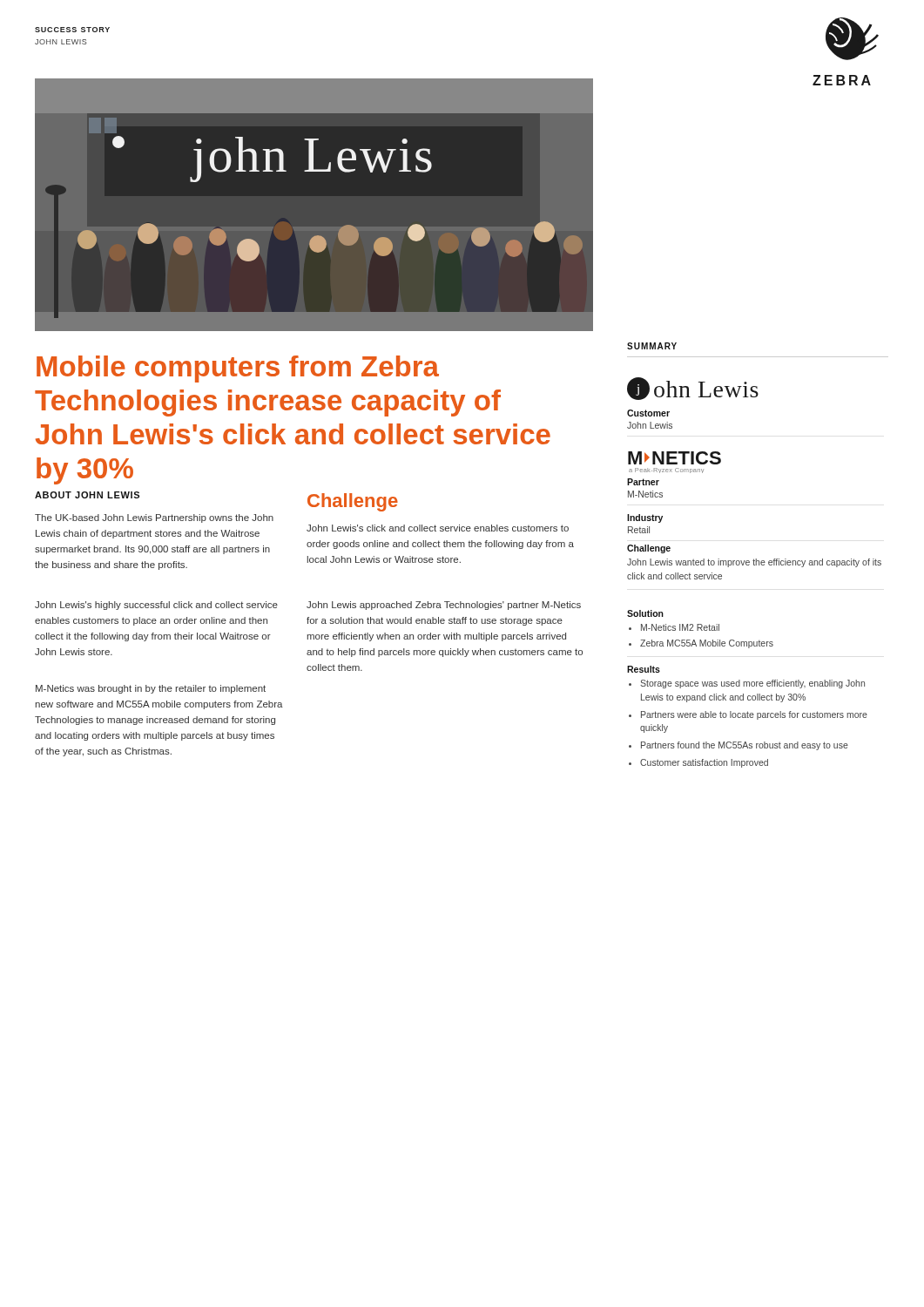Image resolution: width=924 pixels, height=1307 pixels.
Task: Find "Partner M-Netics" on this page
Action: tap(643, 482)
